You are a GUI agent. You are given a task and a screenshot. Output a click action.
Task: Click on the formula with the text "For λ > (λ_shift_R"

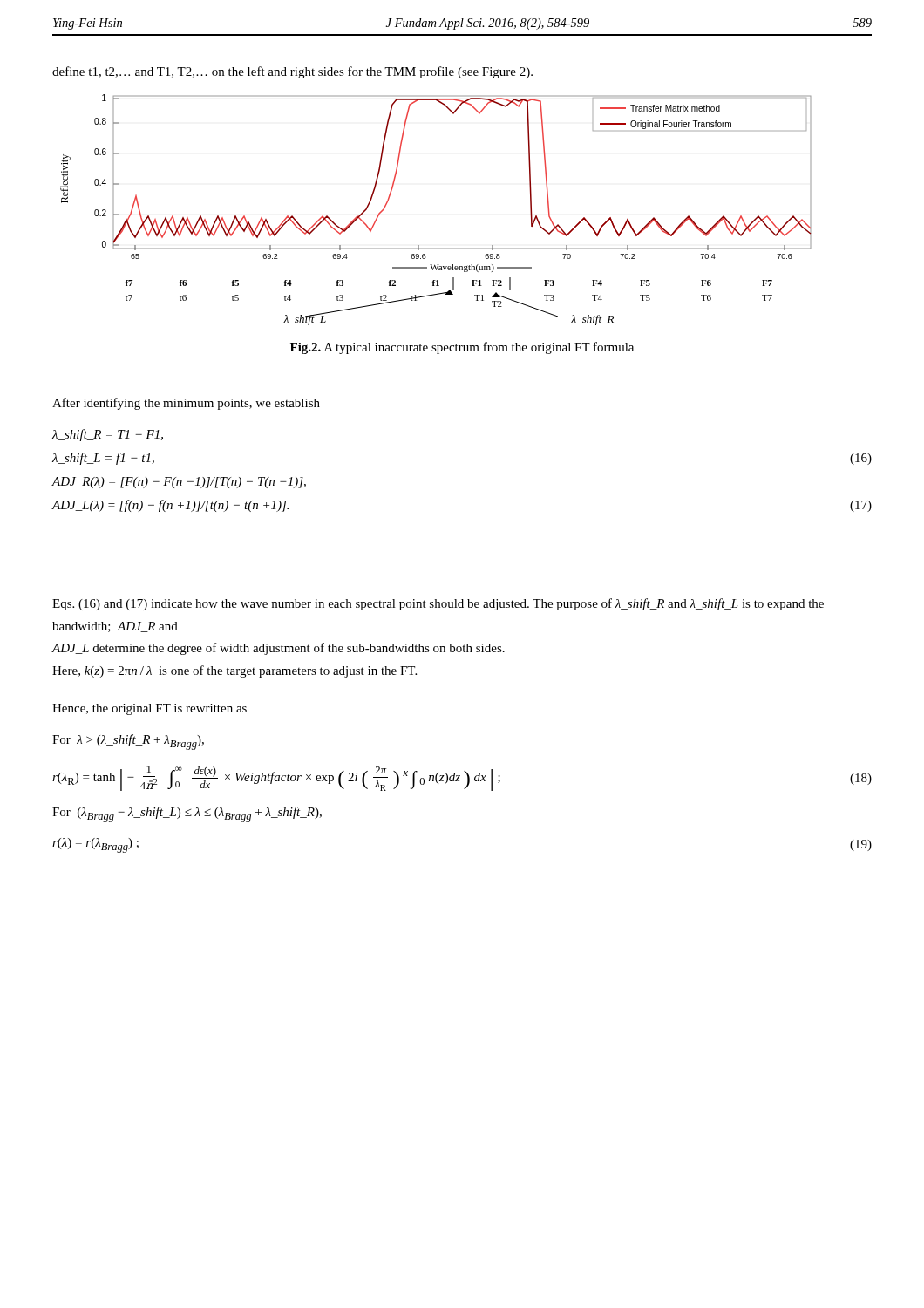[x=462, y=793]
